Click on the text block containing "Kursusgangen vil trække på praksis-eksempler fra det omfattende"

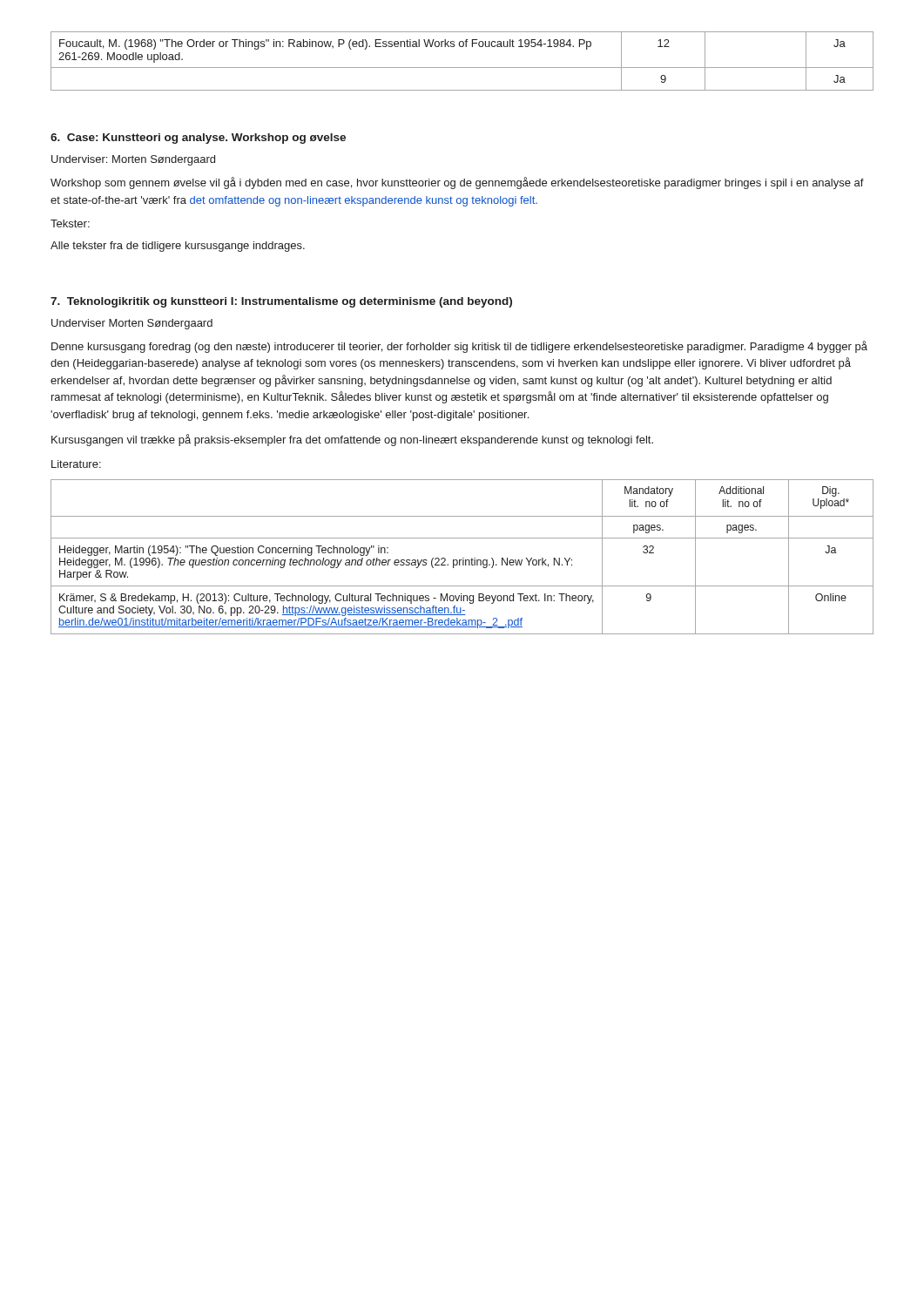352,440
